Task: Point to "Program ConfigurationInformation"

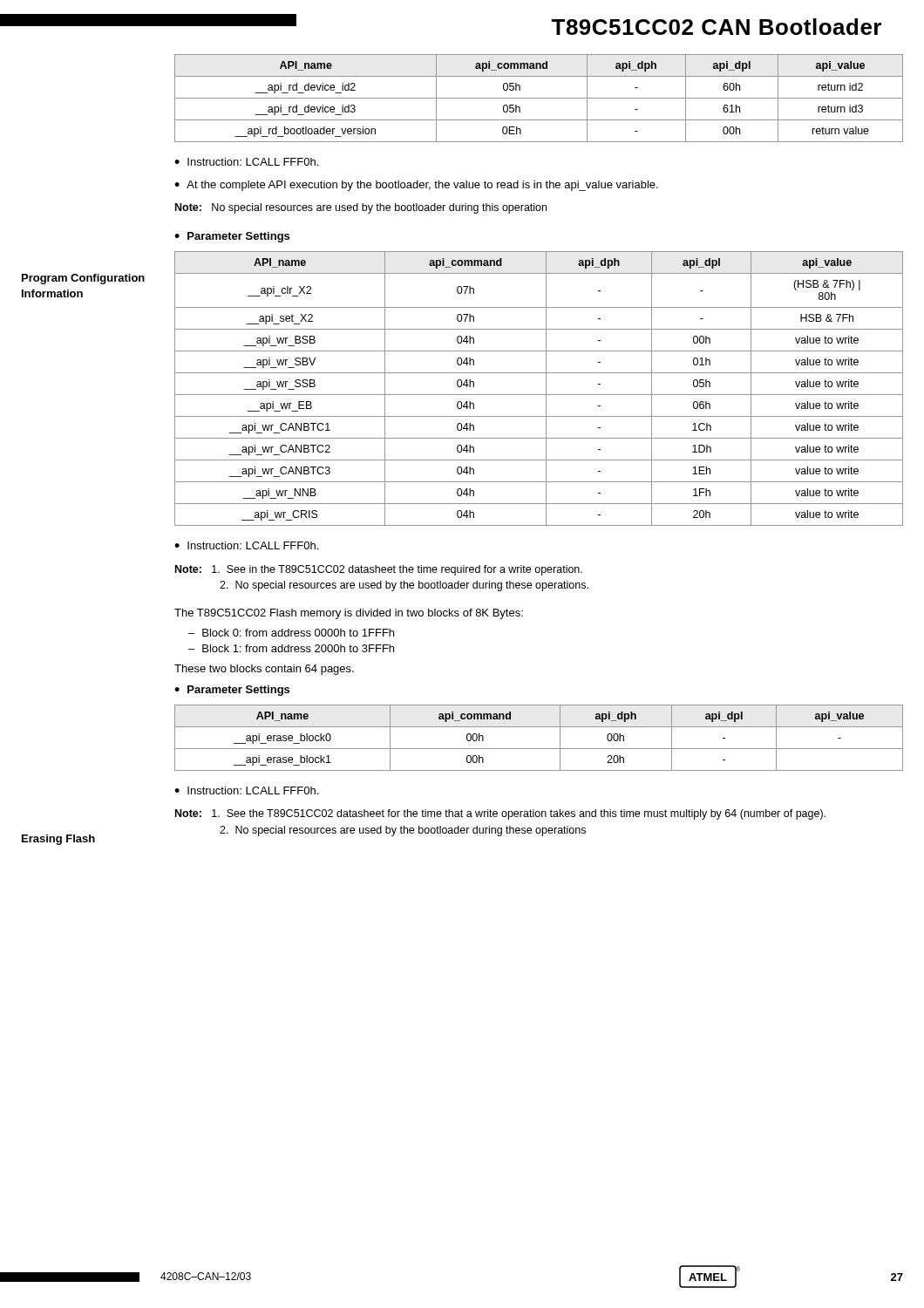Action: pos(83,286)
